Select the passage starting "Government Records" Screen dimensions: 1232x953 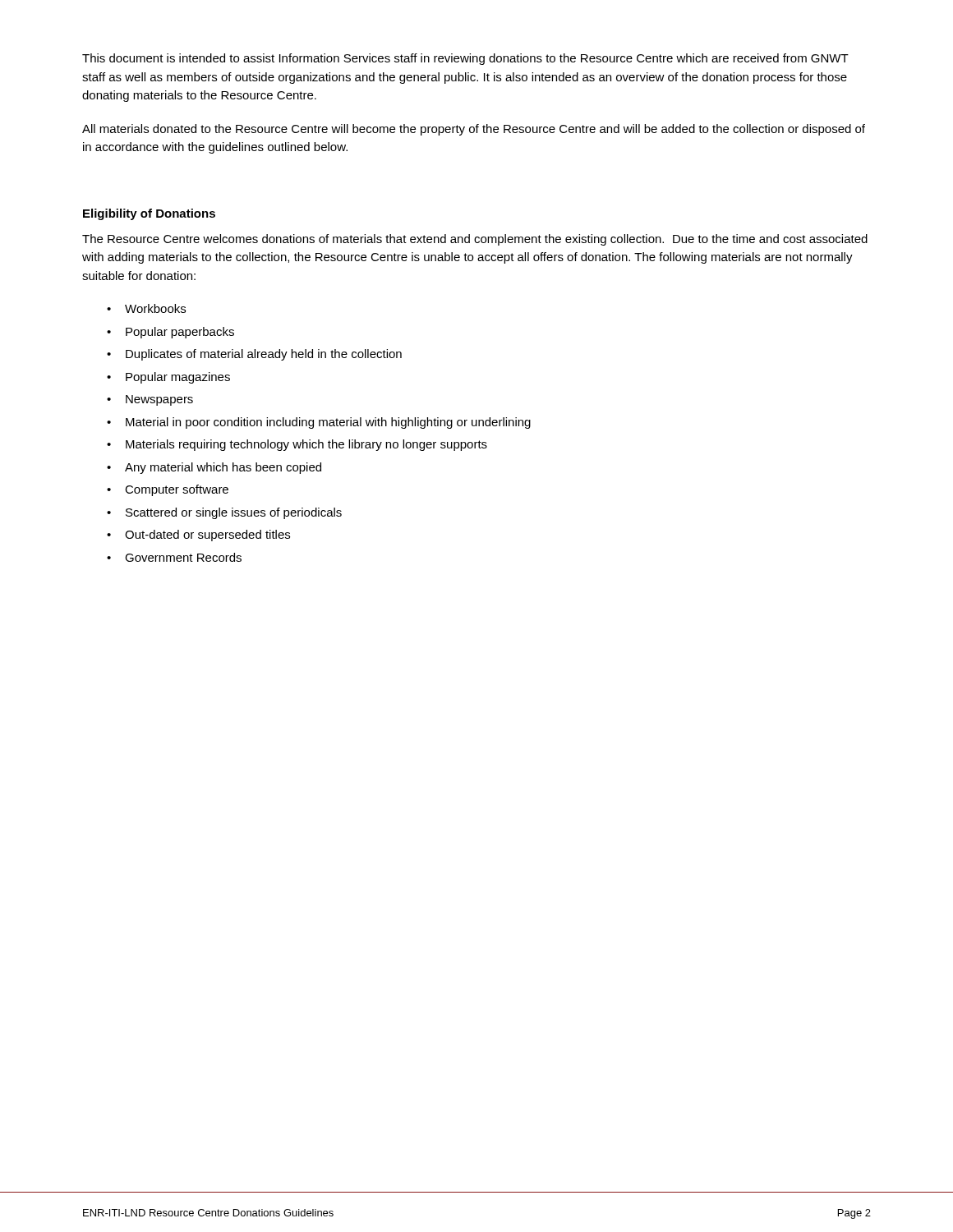pyautogui.click(x=183, y=557)
